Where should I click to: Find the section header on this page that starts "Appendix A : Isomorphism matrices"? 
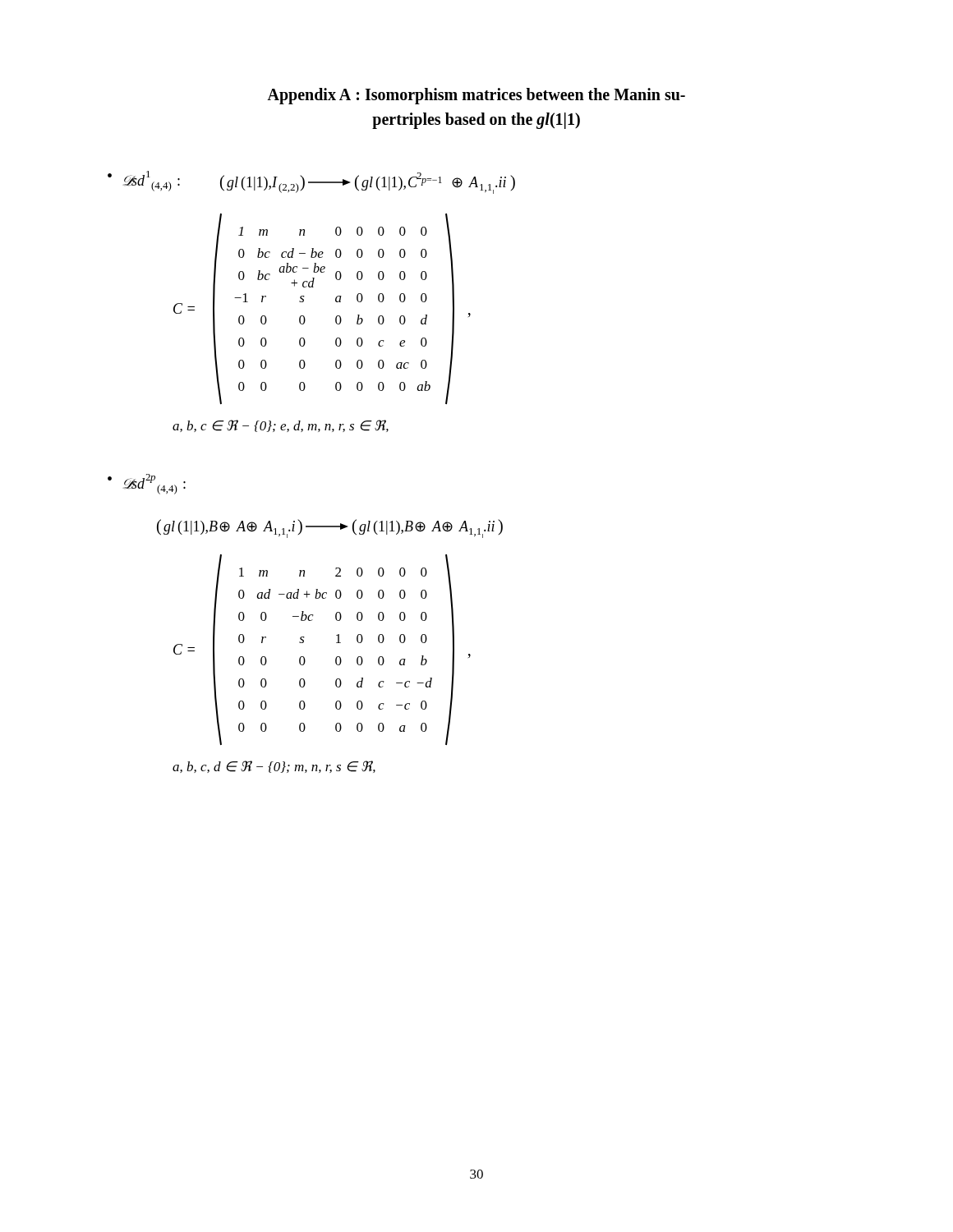tap(476, 107)
